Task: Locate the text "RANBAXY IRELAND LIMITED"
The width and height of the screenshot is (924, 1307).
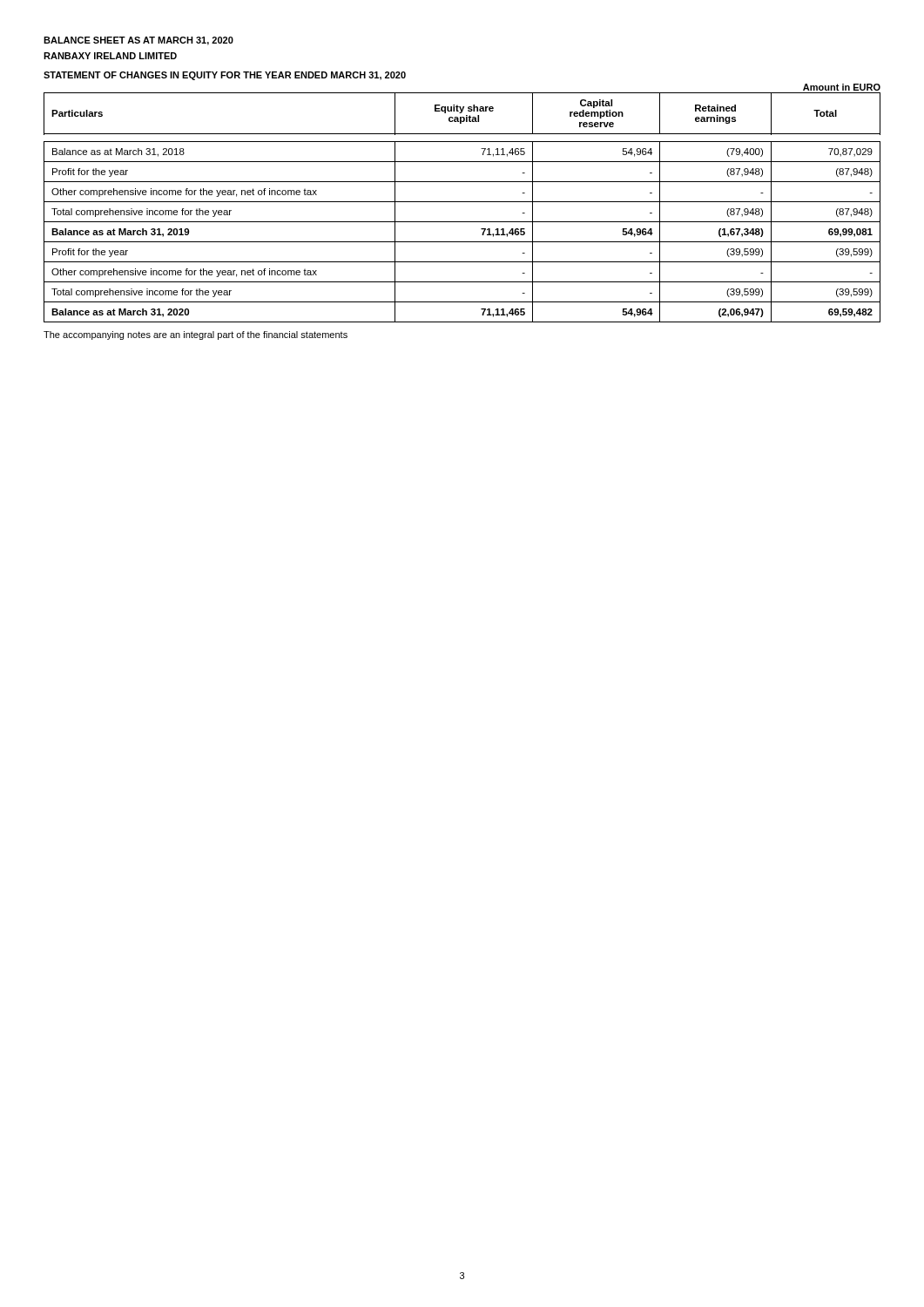Action: click(x=110, y=56)
